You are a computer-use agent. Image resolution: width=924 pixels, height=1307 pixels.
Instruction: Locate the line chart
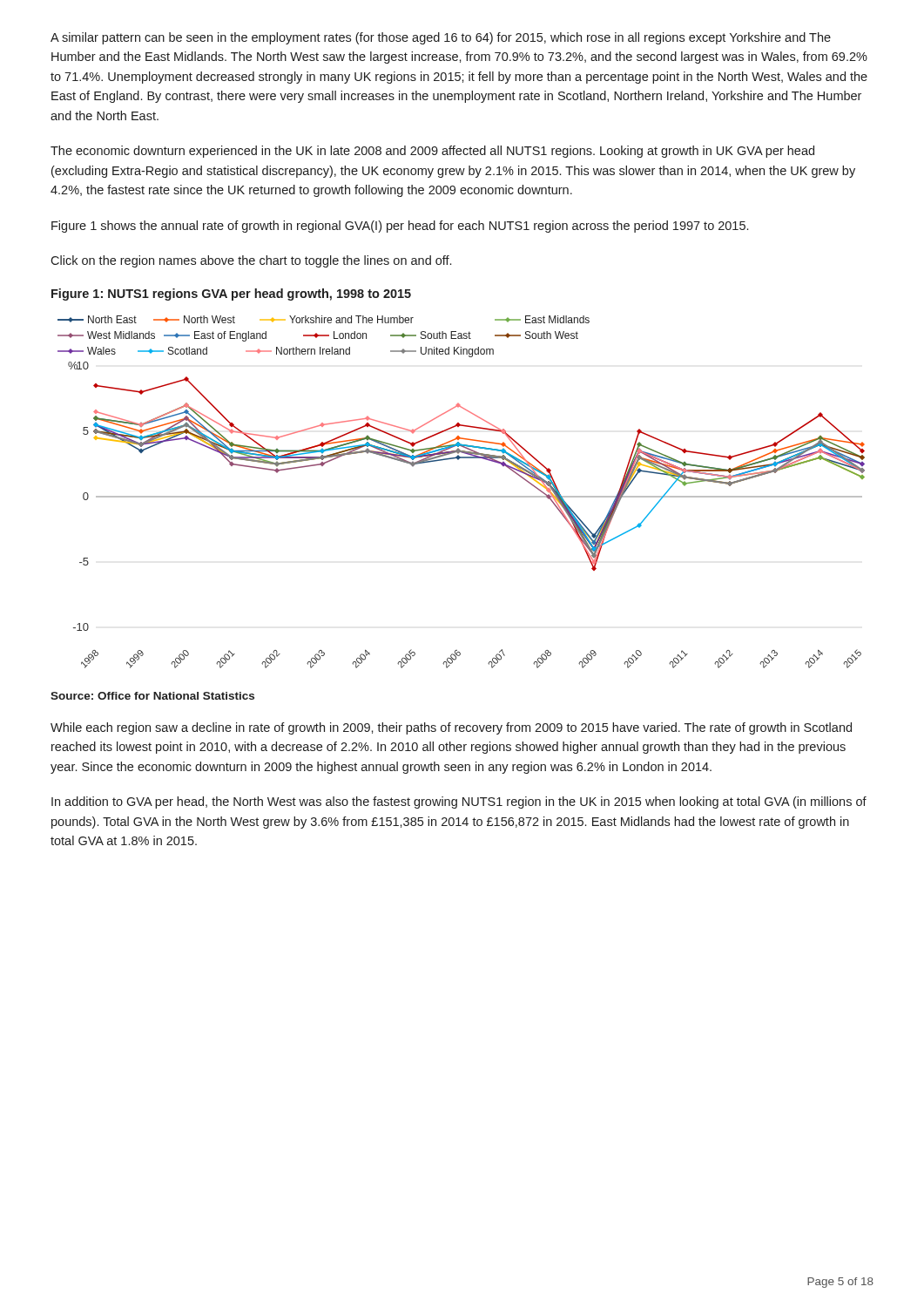(x=462, y=496)
